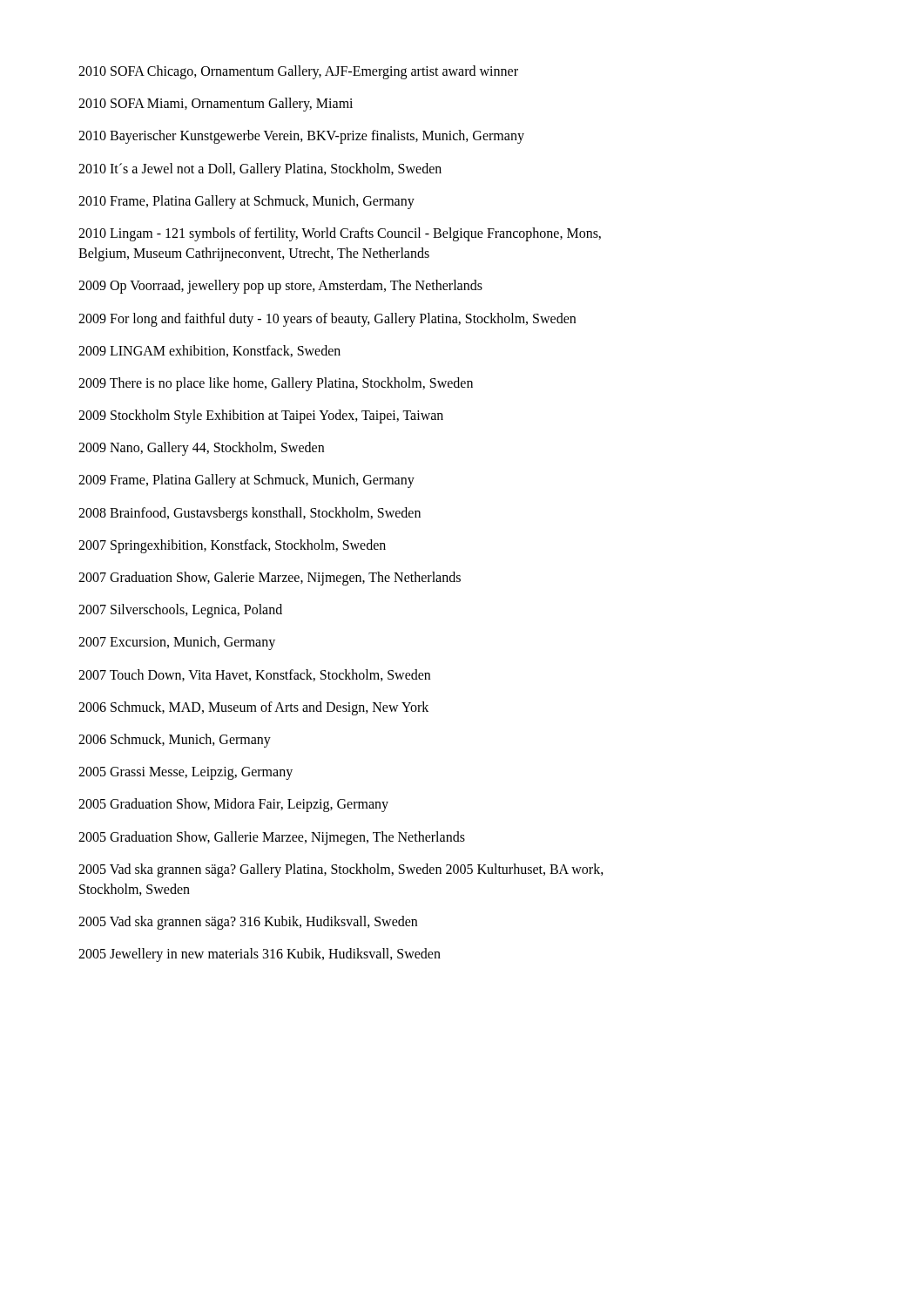The width and height of the screenshot is (924, 1307).
Task: Navigate to the text starting "2010 Frame, Platina Gallery at Schmuck, Munich, Germany"
Action: [246, 201]
